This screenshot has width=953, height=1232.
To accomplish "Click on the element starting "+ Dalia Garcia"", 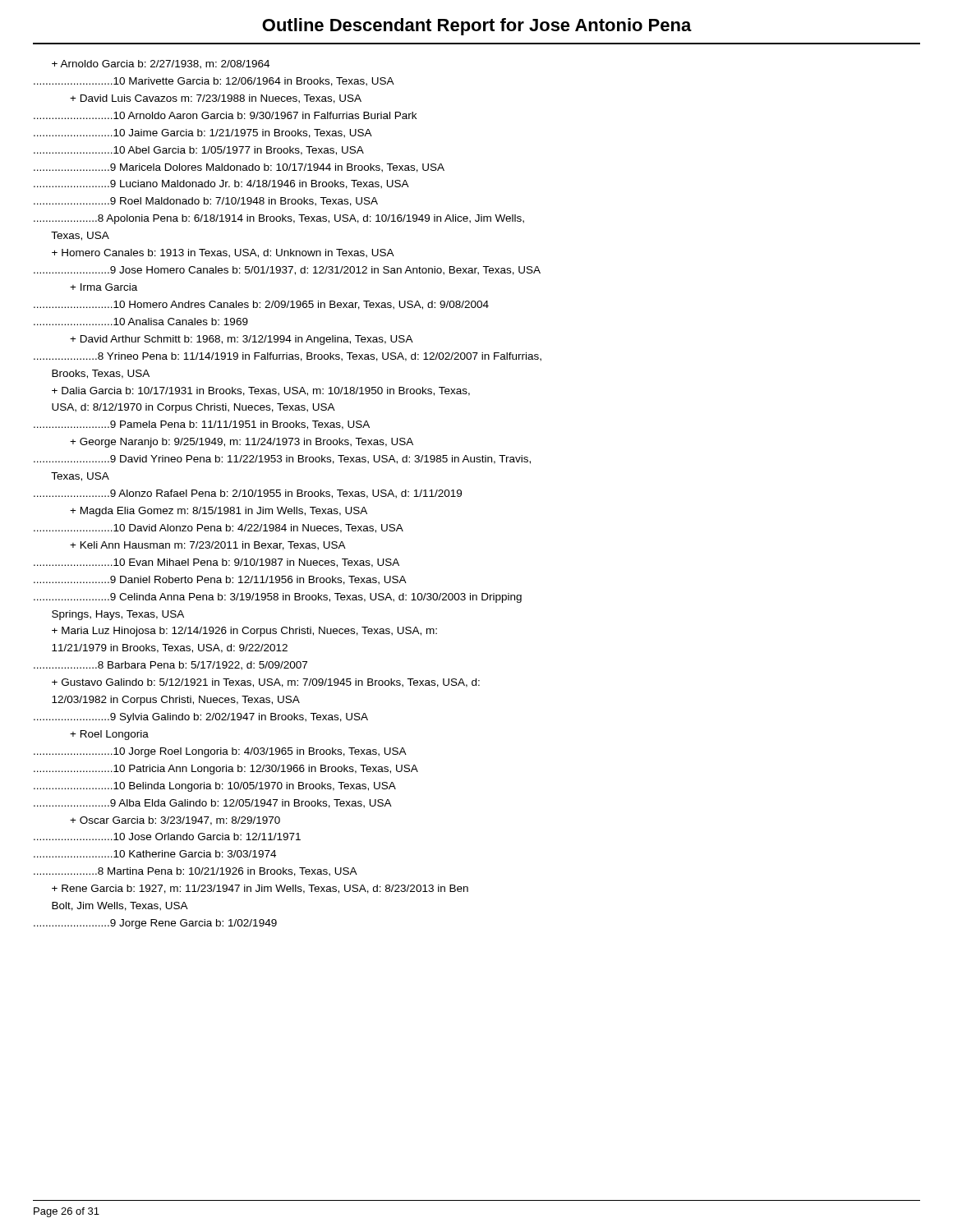I will tap(252, 399).
